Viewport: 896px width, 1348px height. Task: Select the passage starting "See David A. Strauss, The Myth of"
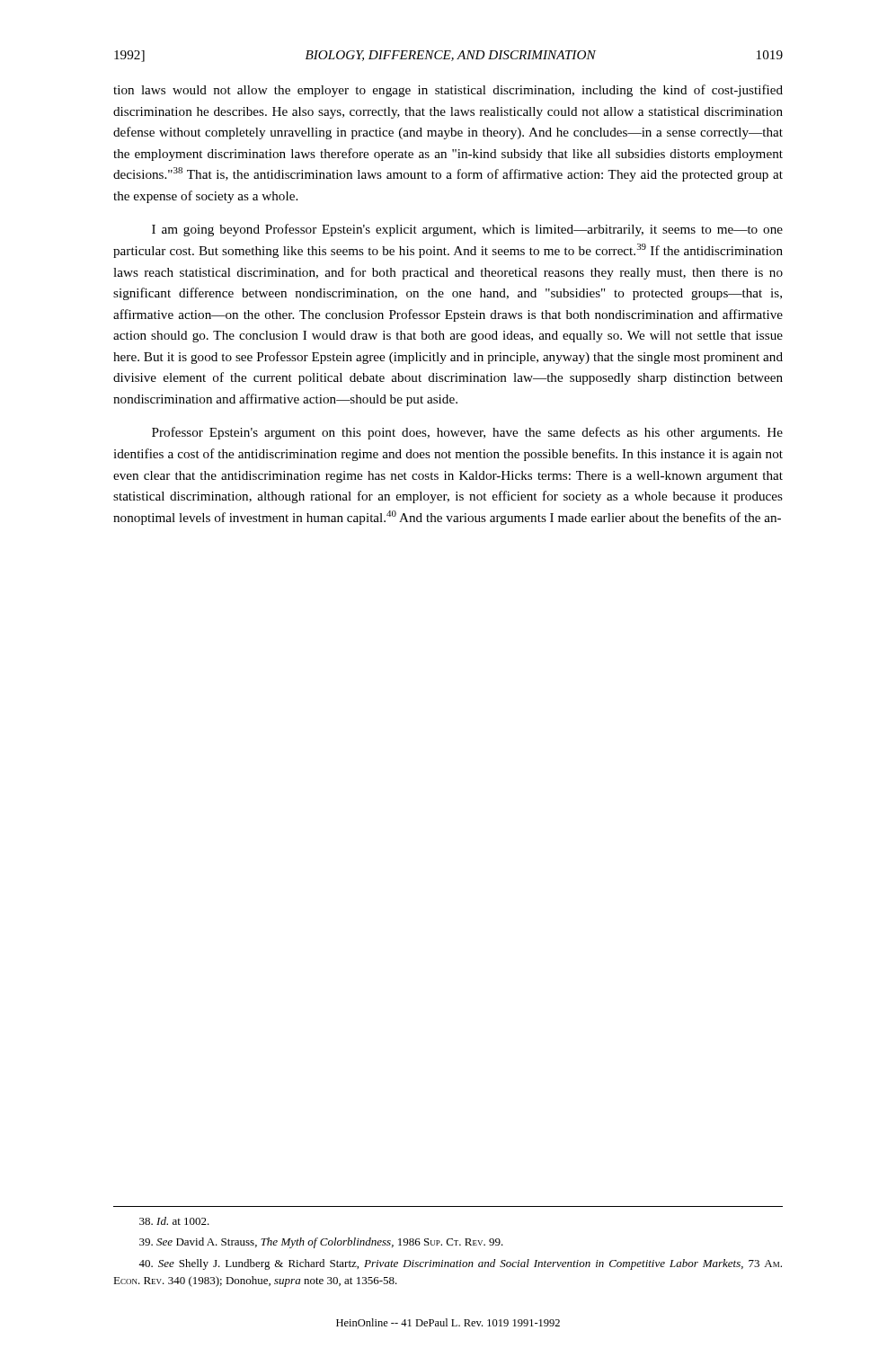(x=448, y=1243)
